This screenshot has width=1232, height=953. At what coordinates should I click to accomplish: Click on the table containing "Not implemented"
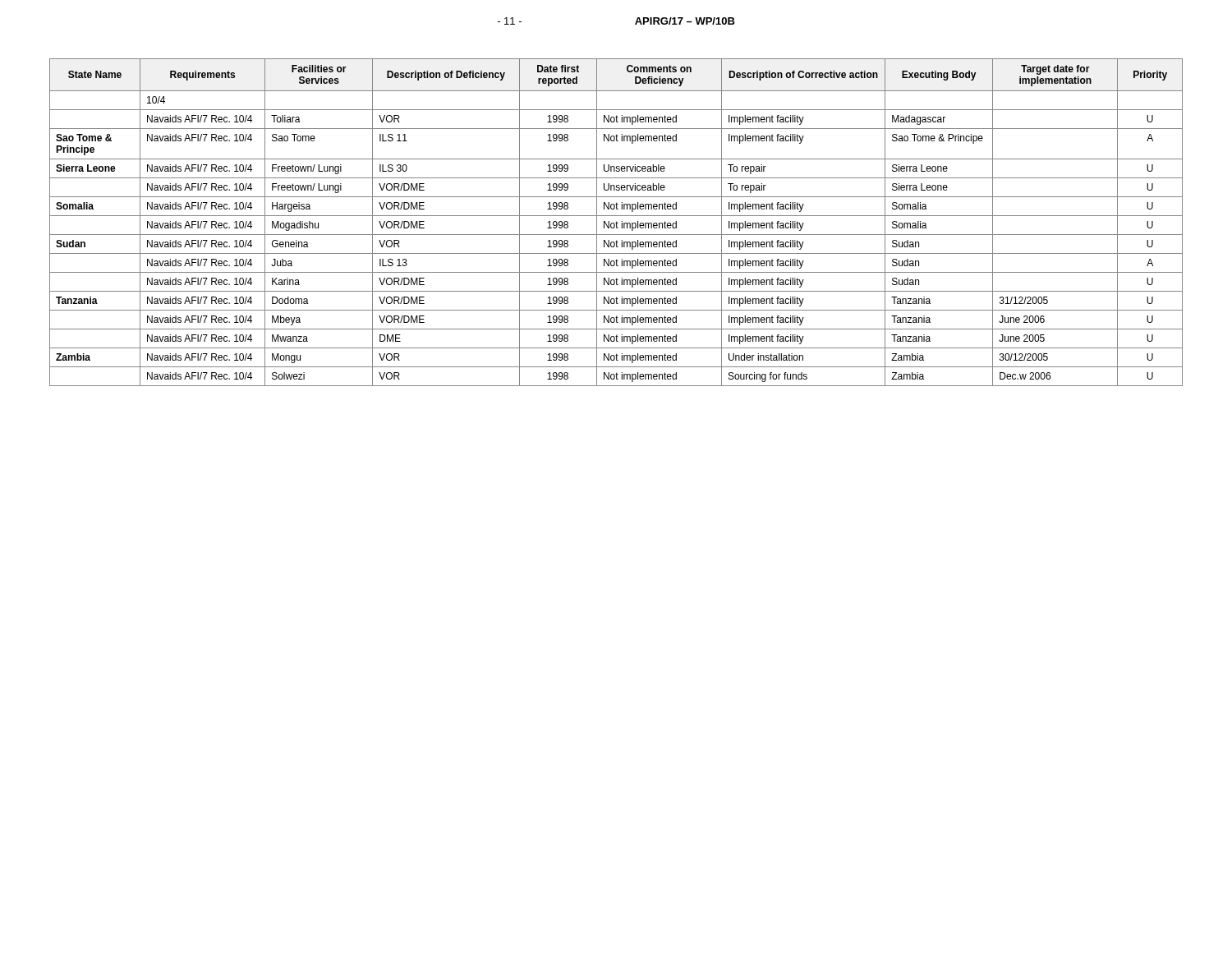tap(616, 222)
